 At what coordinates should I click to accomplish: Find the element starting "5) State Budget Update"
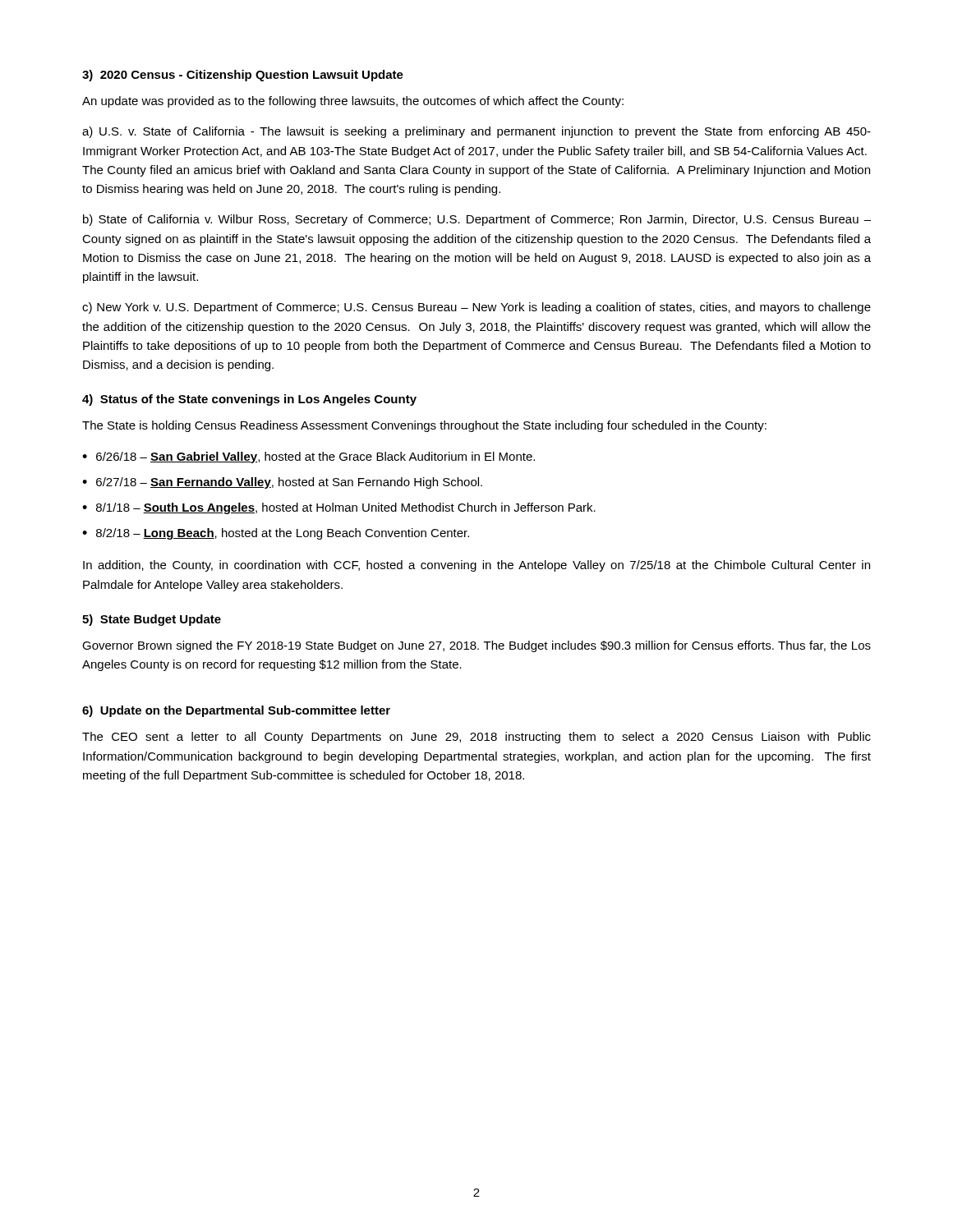point(152,619)
